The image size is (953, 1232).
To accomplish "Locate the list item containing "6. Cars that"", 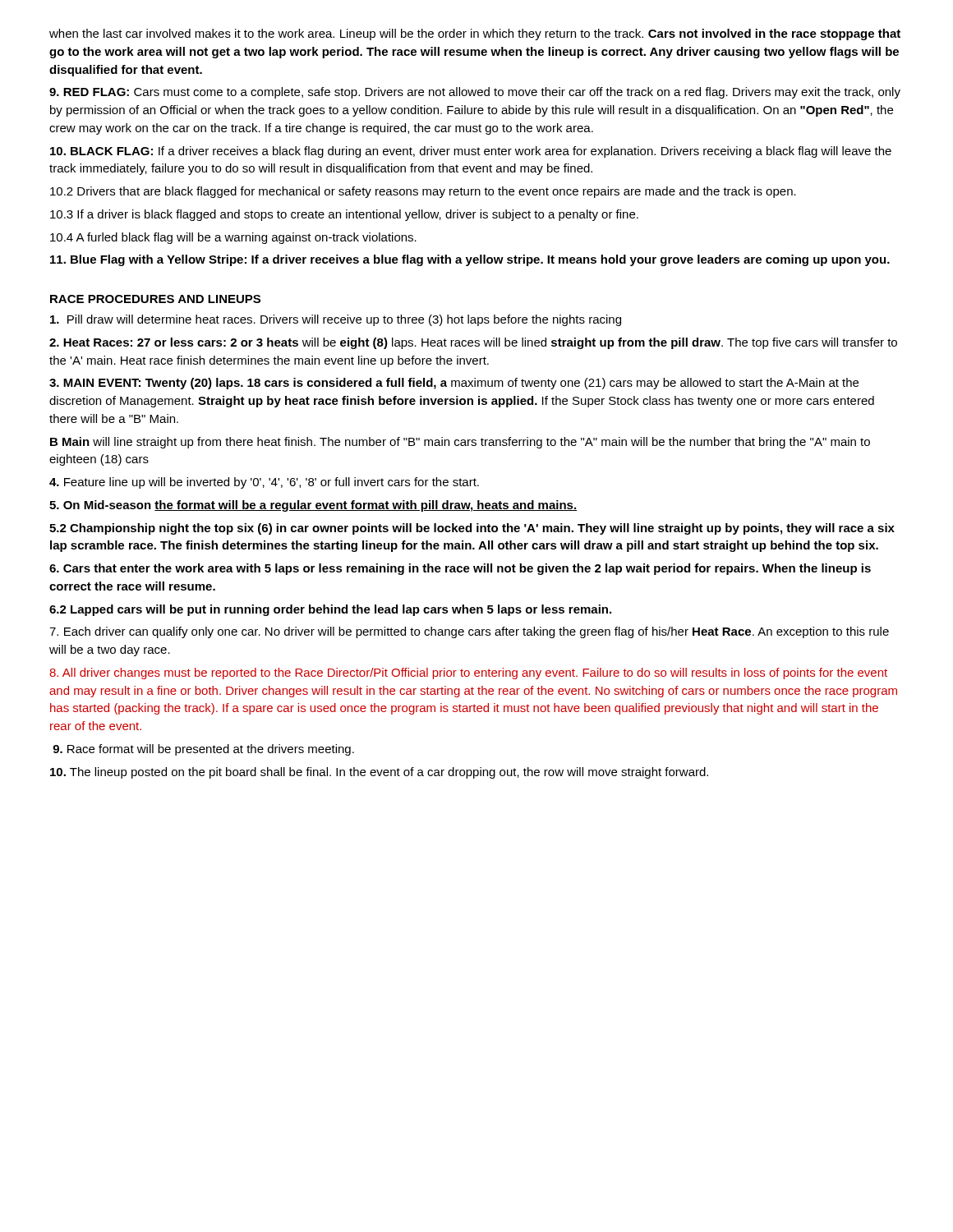I will pos(460,577).
